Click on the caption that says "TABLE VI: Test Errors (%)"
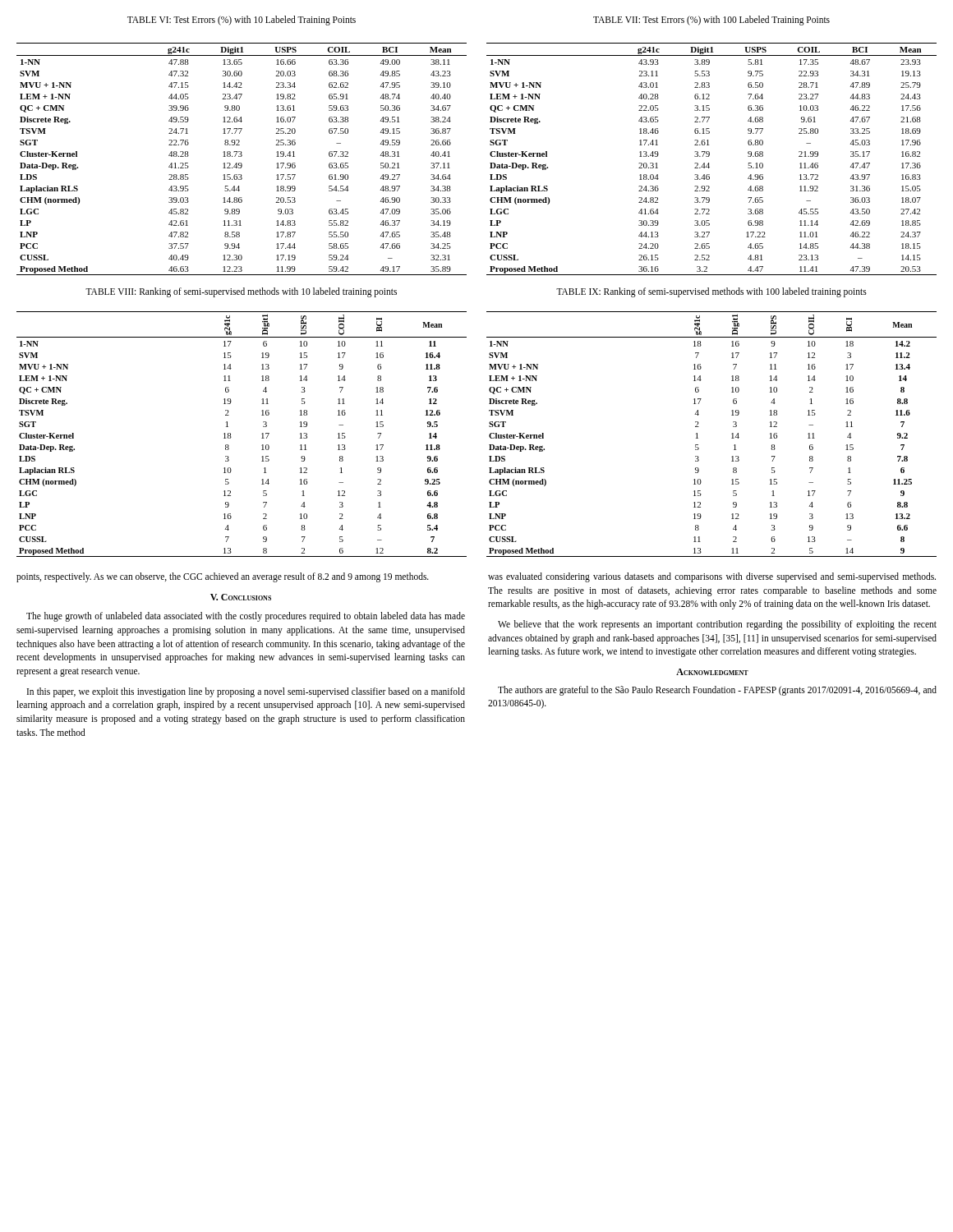The height and width of the screenshot is (1232, 953). point(242,20)
